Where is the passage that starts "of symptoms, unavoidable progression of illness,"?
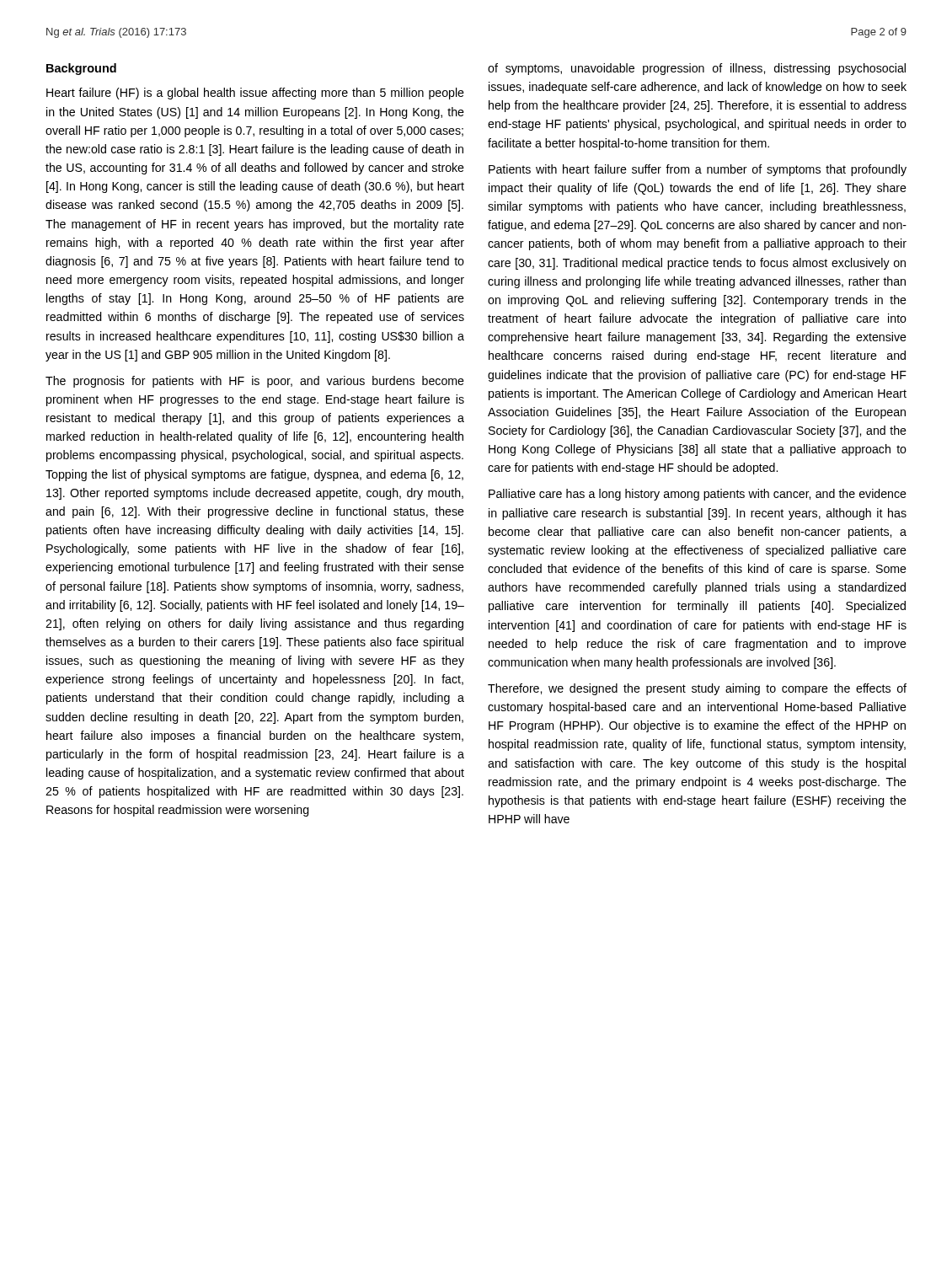The height and width of the screenshot is (1264, 952). coord(697,444)
